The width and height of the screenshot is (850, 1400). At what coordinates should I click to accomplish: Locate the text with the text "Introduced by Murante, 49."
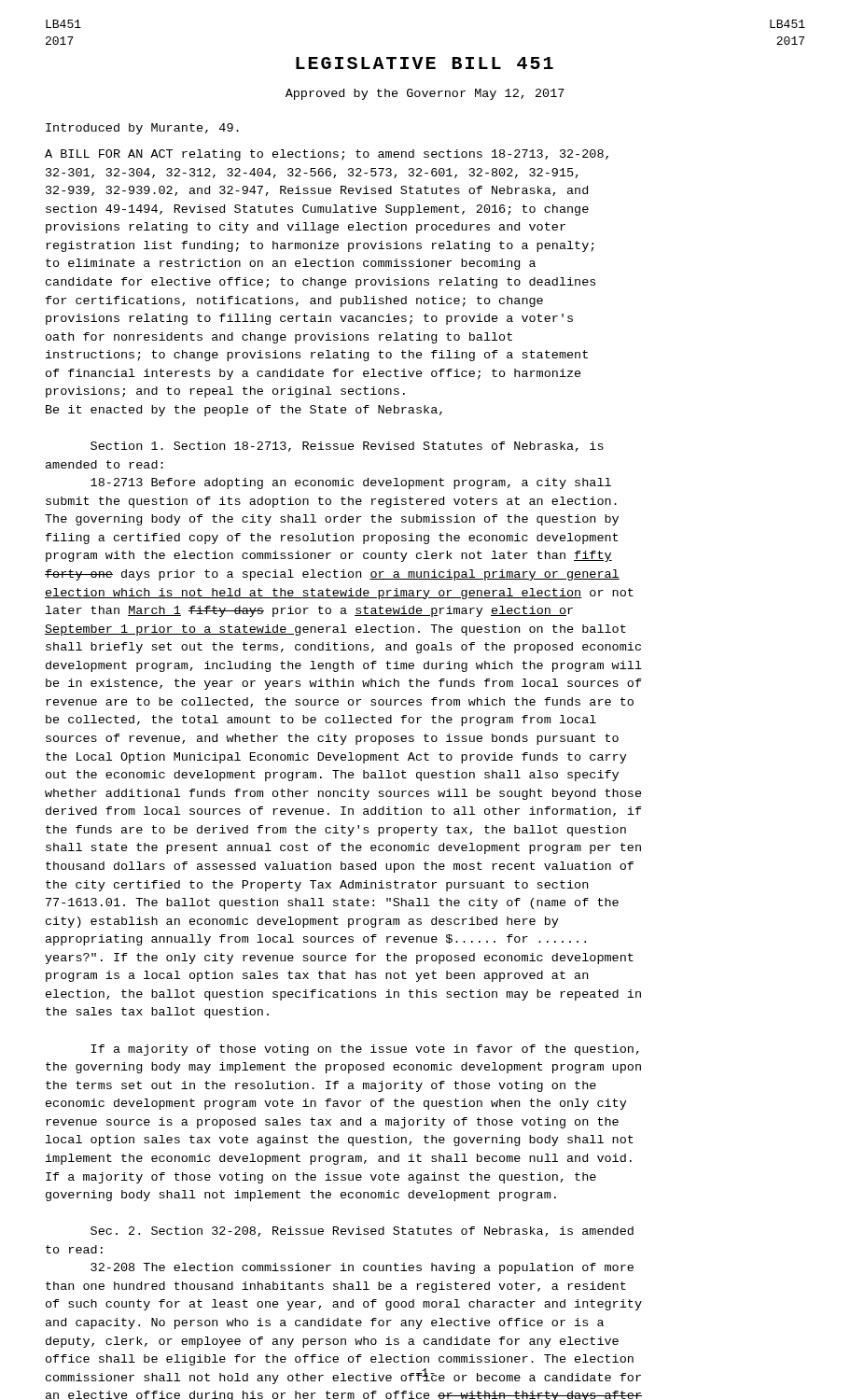143,128
